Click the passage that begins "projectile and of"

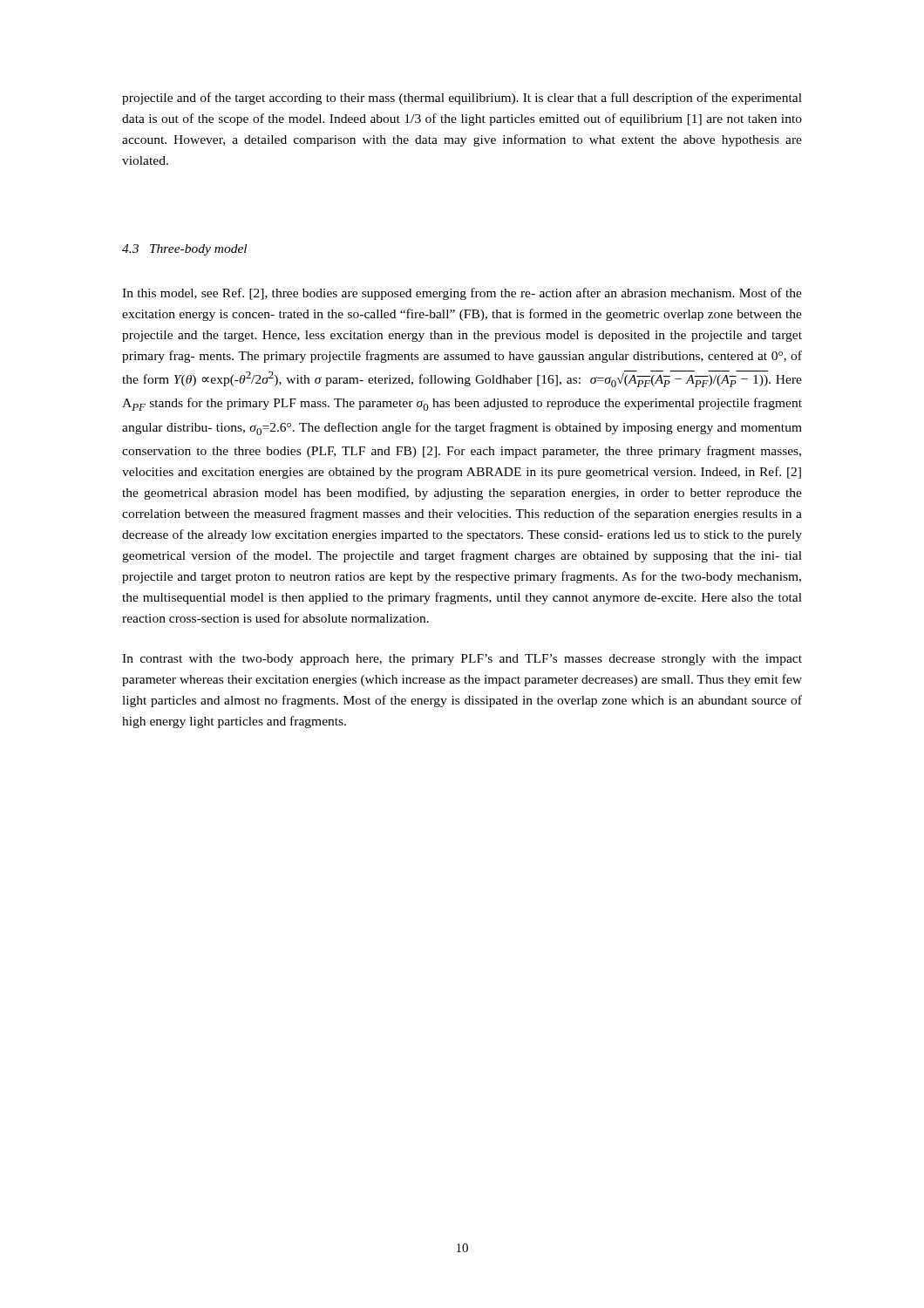(x=462, y=129)
